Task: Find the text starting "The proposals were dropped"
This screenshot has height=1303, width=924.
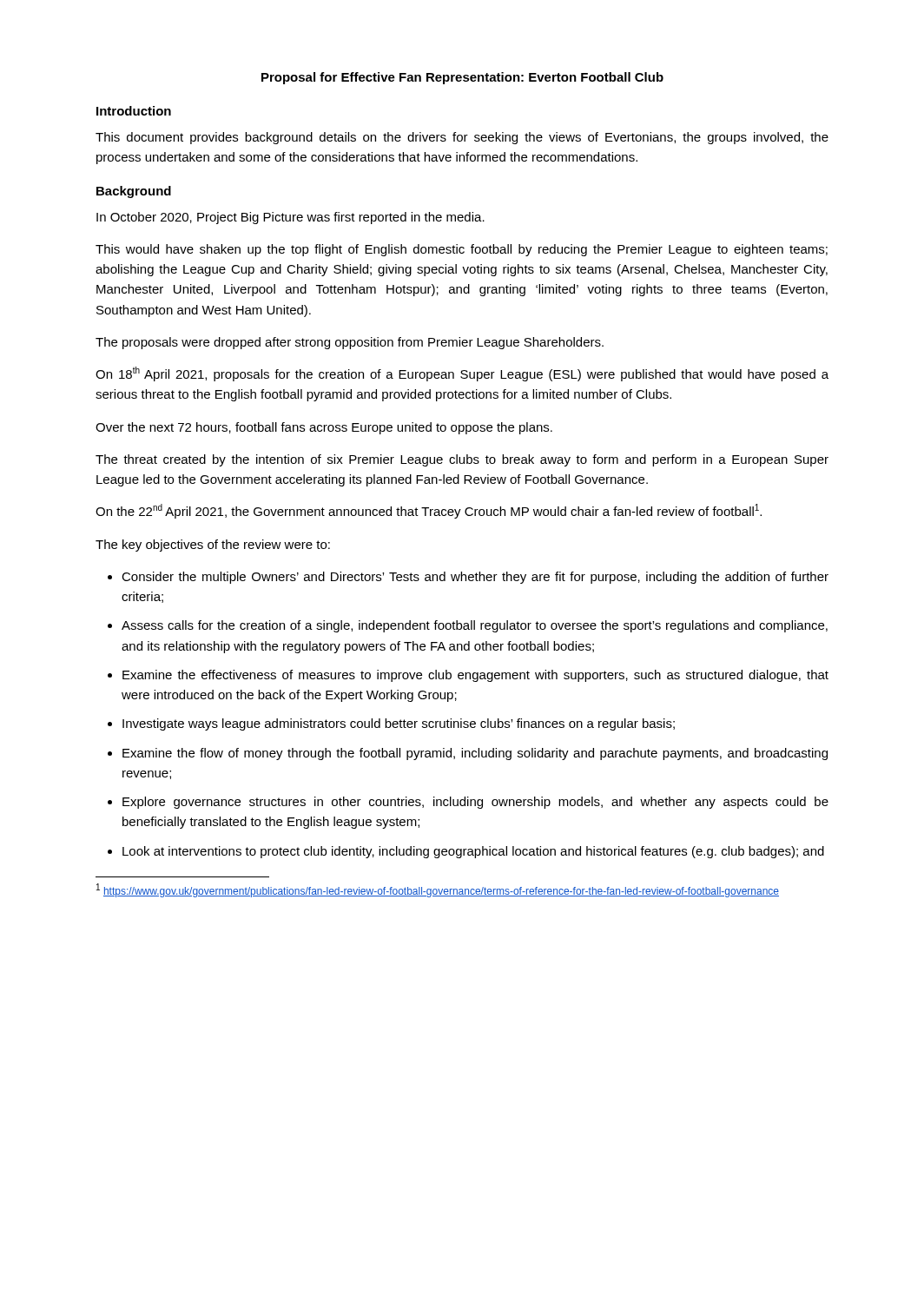Action: (350, 342)
